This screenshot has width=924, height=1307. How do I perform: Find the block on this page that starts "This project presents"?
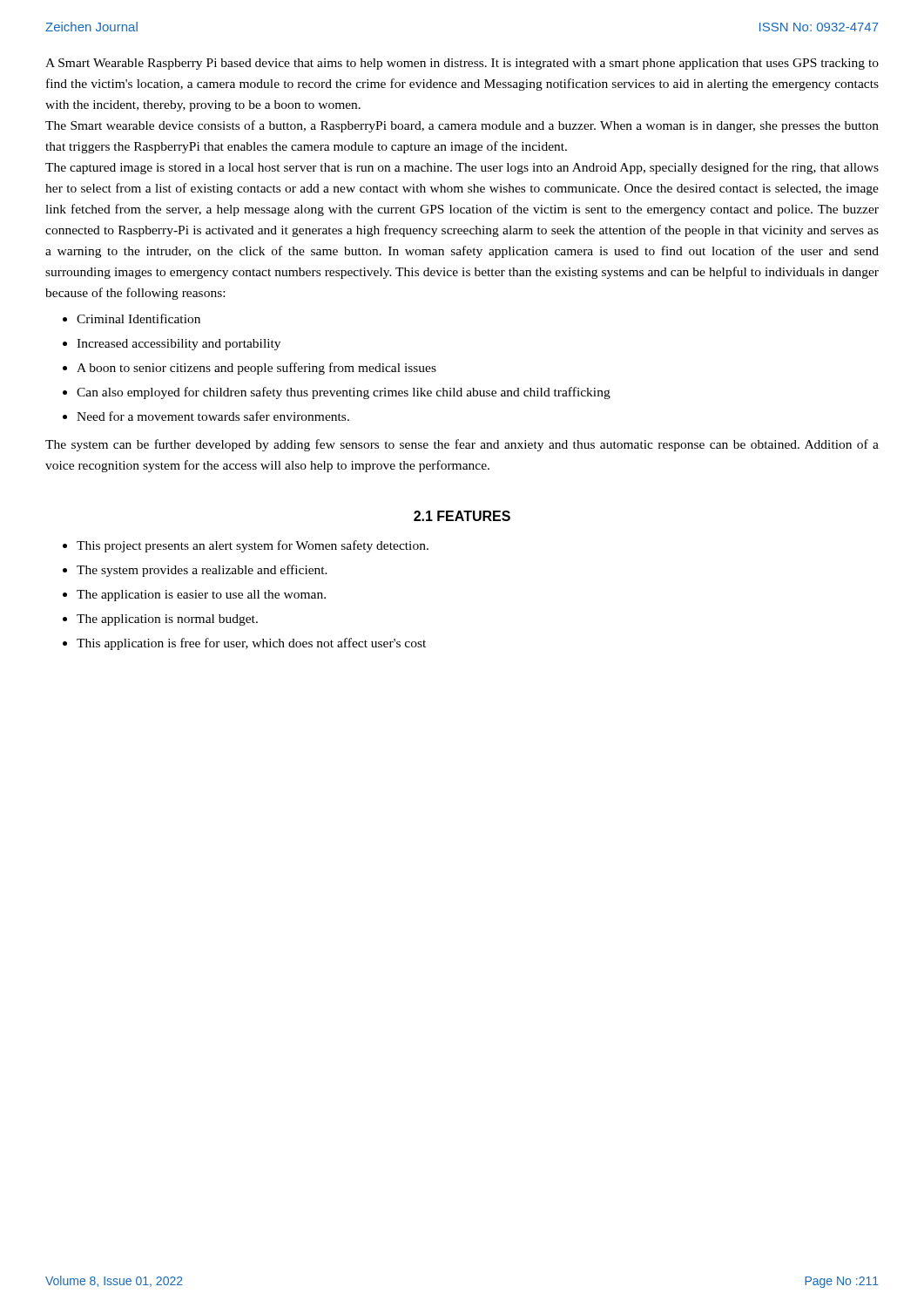[253, 545]
